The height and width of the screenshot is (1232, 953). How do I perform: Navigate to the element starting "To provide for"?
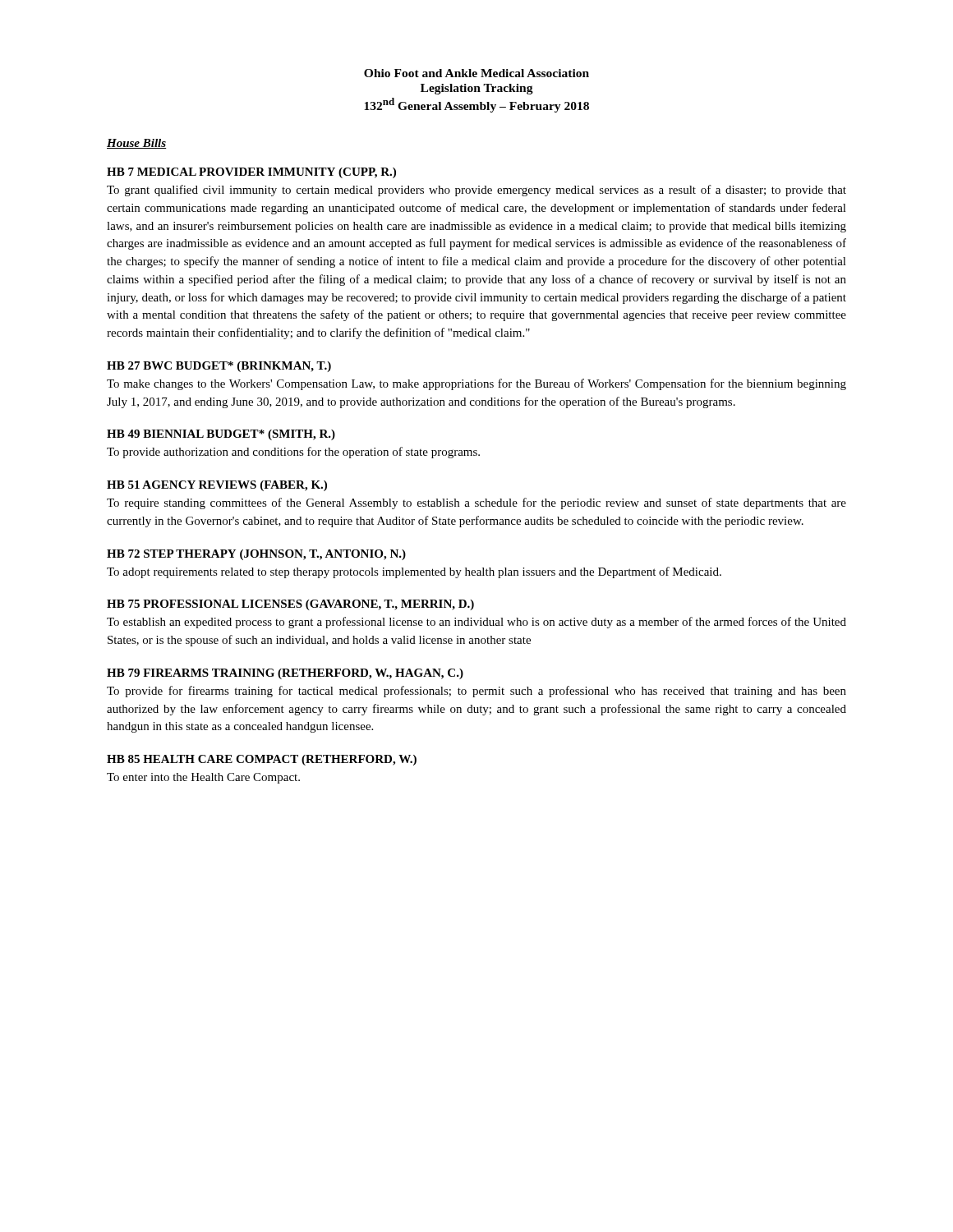476,709
